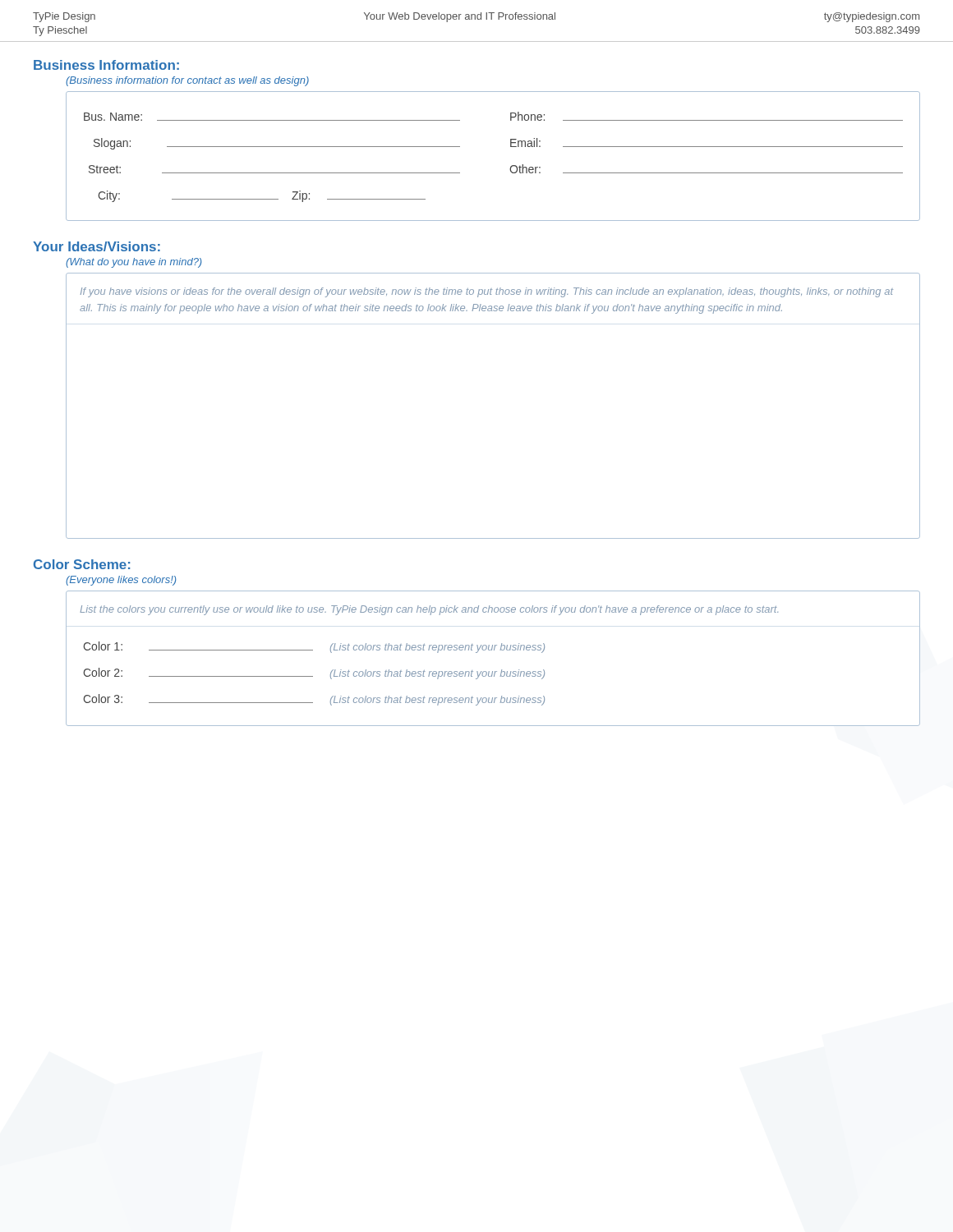The width and height of the screenshot is (953, 1232).
Task: Point to the element starting "Business Information:"
Action: 107,65
